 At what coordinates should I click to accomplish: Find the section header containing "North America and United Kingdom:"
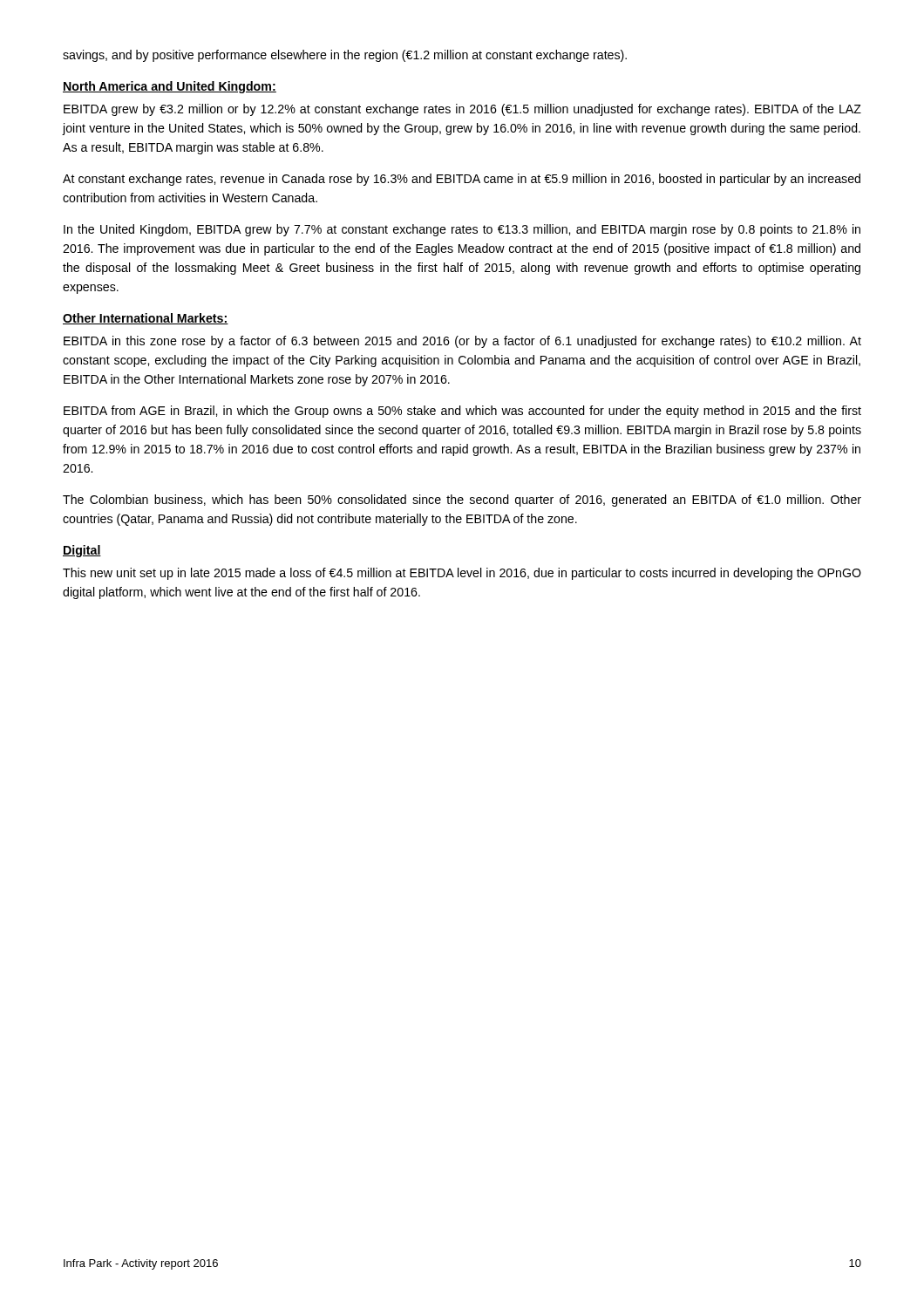(170, 87)
